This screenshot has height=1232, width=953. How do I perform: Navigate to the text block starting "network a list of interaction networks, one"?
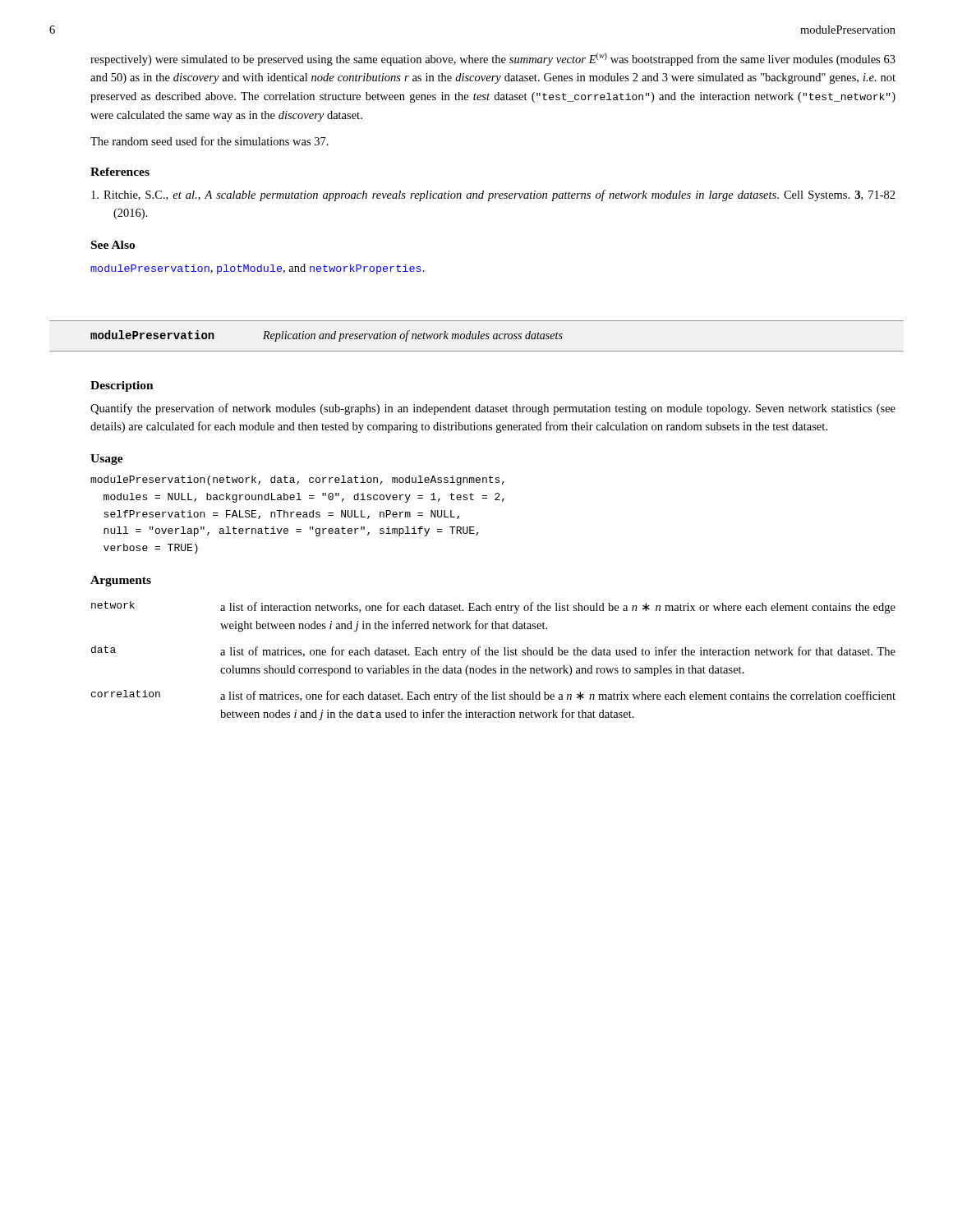click(493, 618)
